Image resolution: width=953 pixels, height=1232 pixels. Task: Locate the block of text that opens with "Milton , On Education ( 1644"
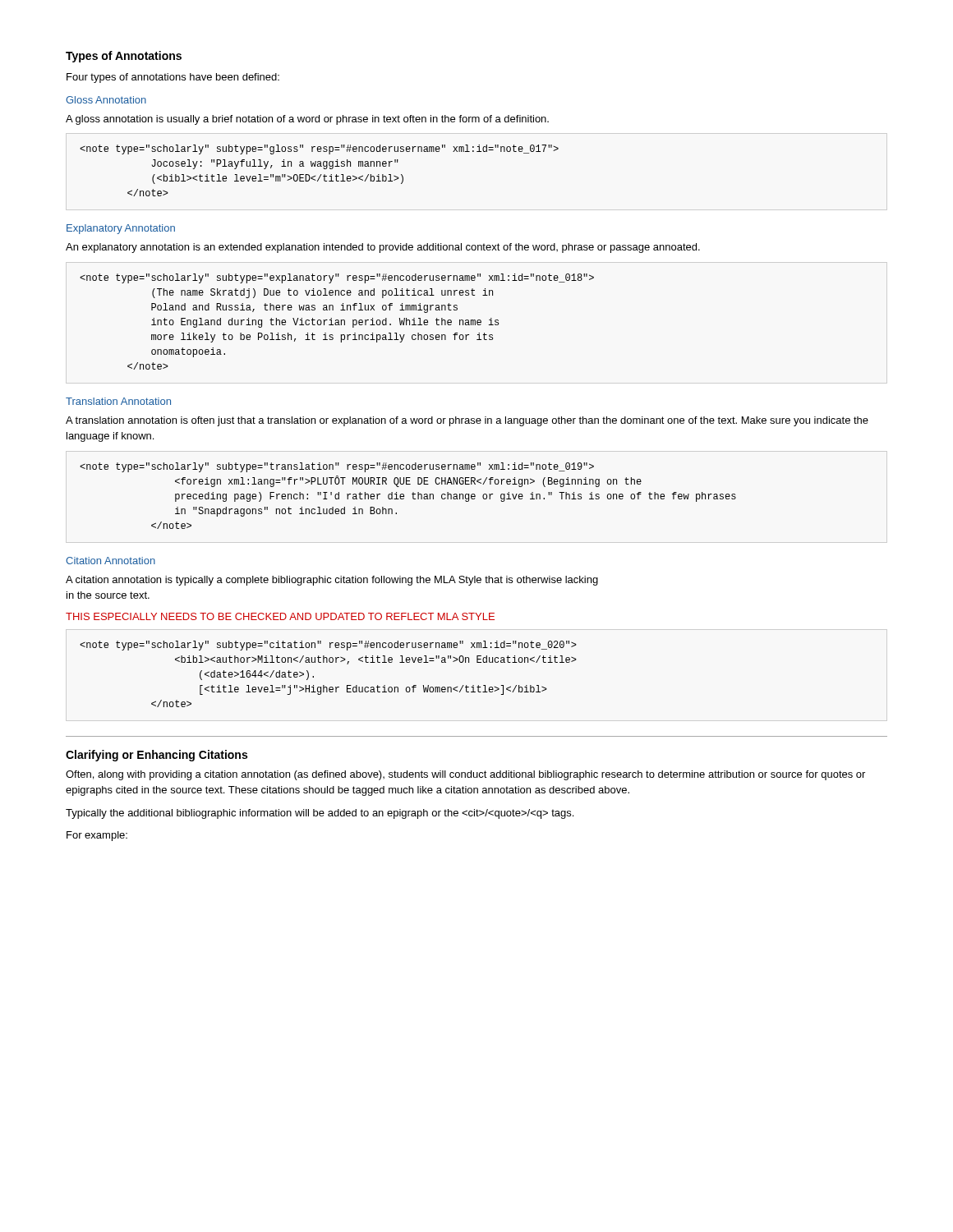[x=328, y=675]
